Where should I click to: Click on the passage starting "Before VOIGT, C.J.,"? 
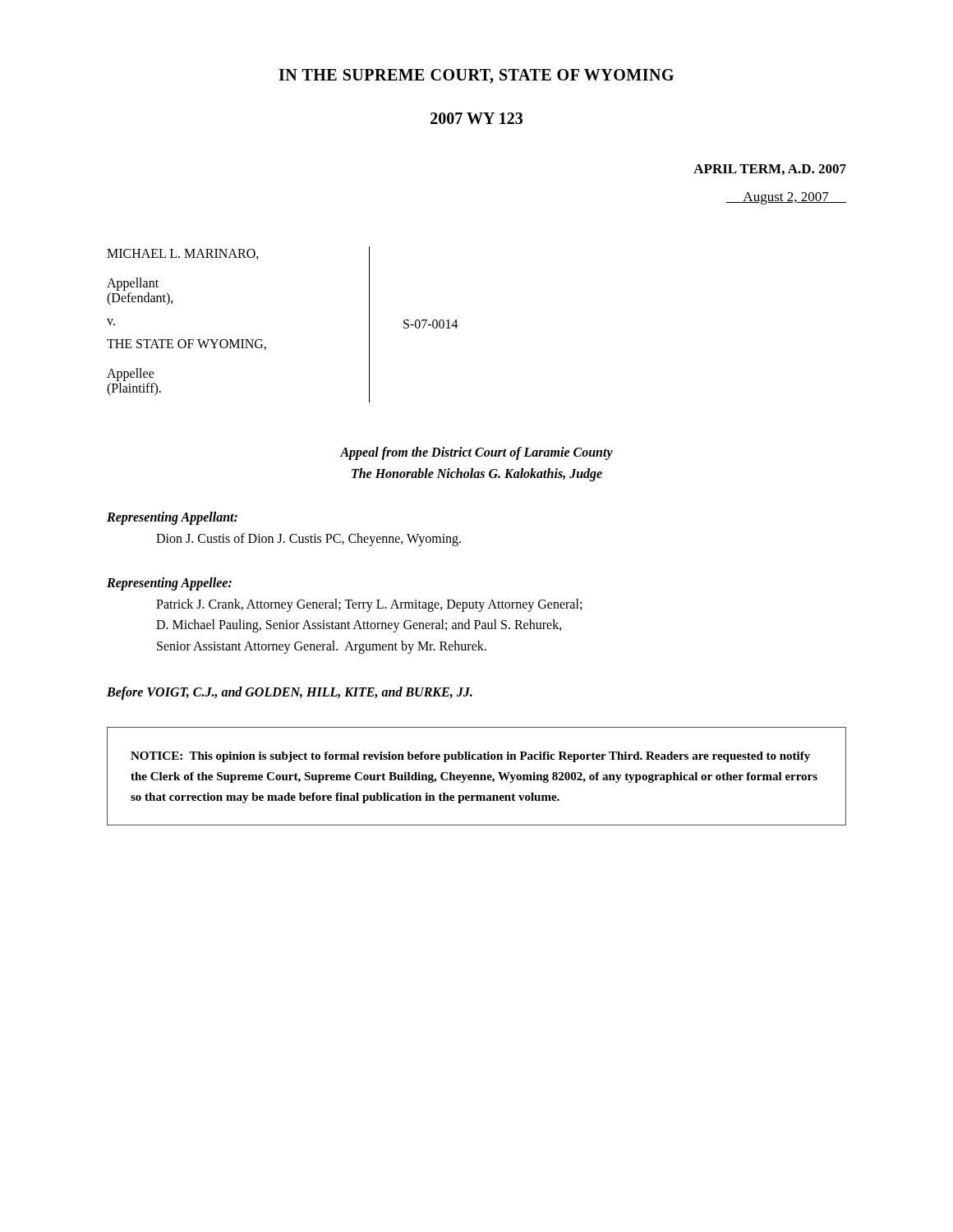pyautogui.click(x=290, y=692)
